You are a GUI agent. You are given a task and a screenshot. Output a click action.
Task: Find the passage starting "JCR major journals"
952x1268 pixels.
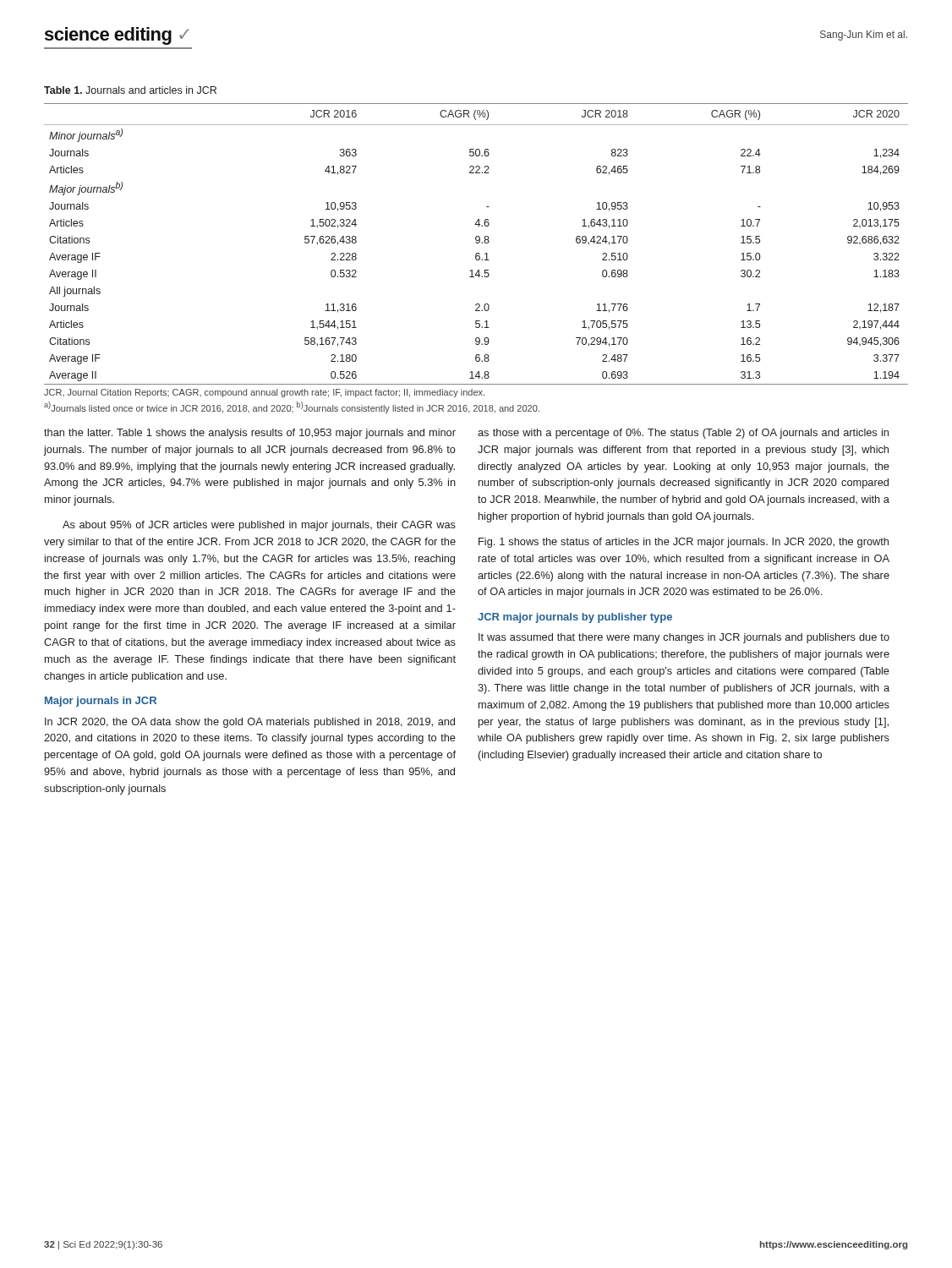[x=575, y=617]
